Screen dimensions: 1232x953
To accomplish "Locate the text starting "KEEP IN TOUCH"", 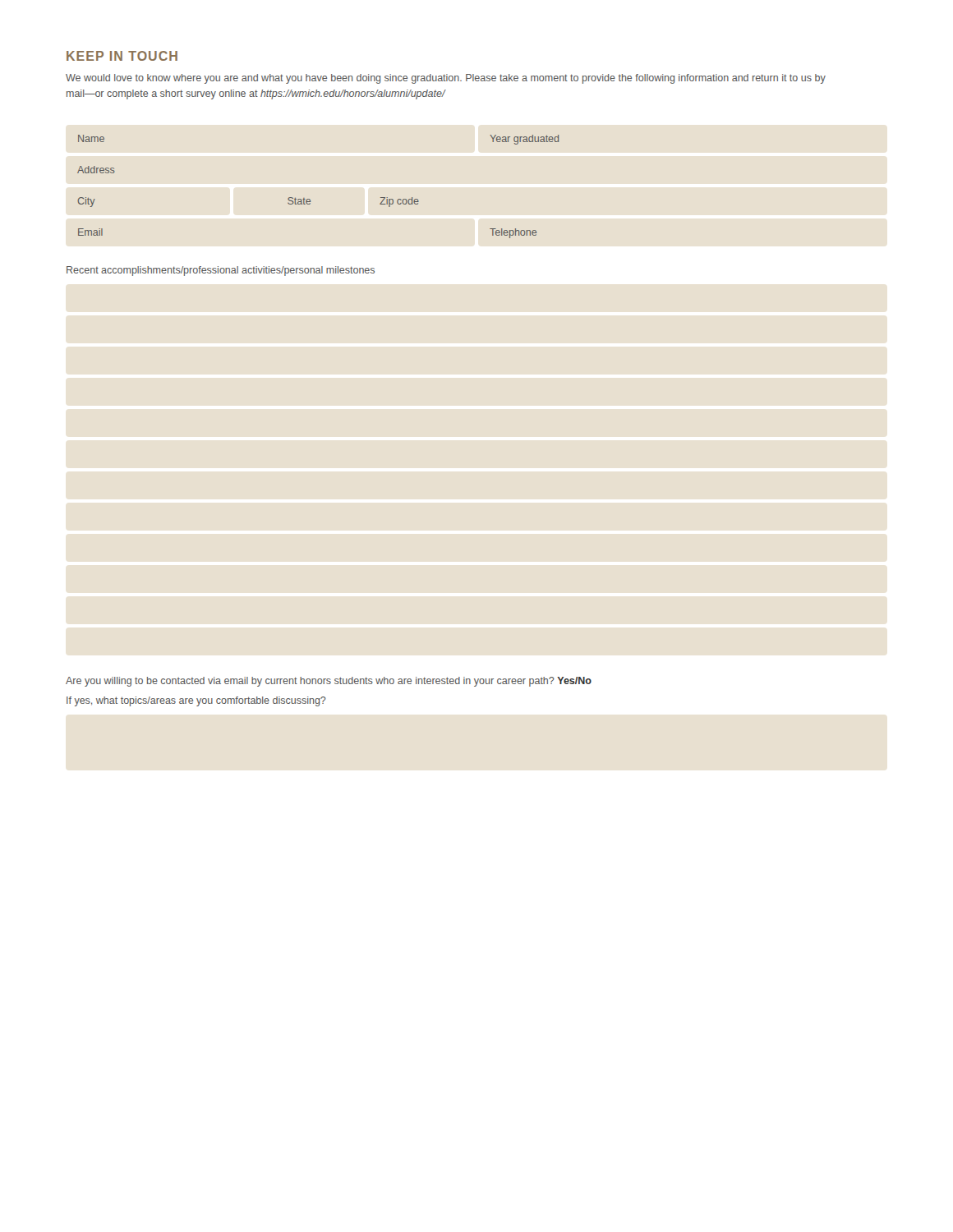I will click(122, 57).
